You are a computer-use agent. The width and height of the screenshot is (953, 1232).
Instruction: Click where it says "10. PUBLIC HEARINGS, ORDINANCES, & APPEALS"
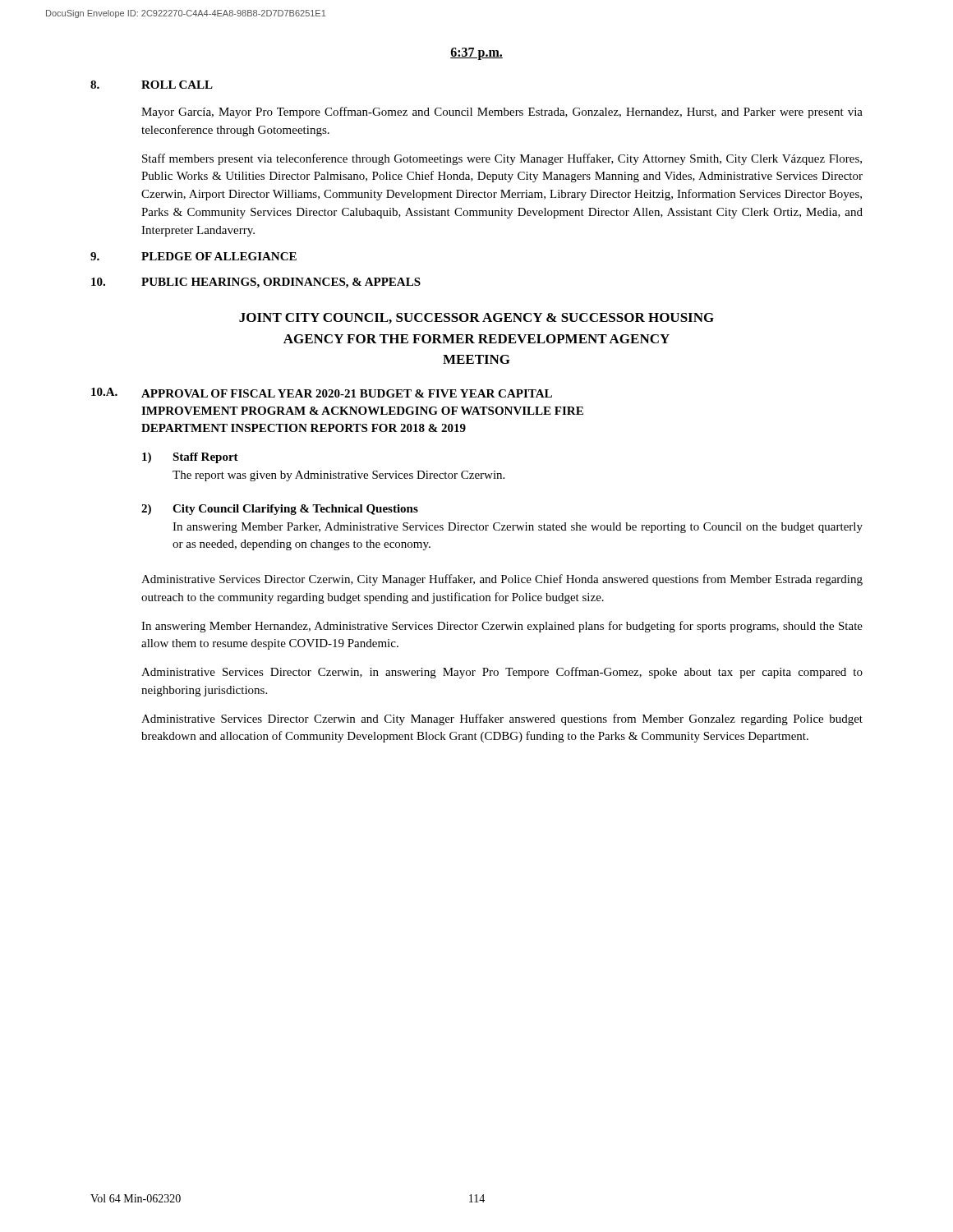coord(255,282)
